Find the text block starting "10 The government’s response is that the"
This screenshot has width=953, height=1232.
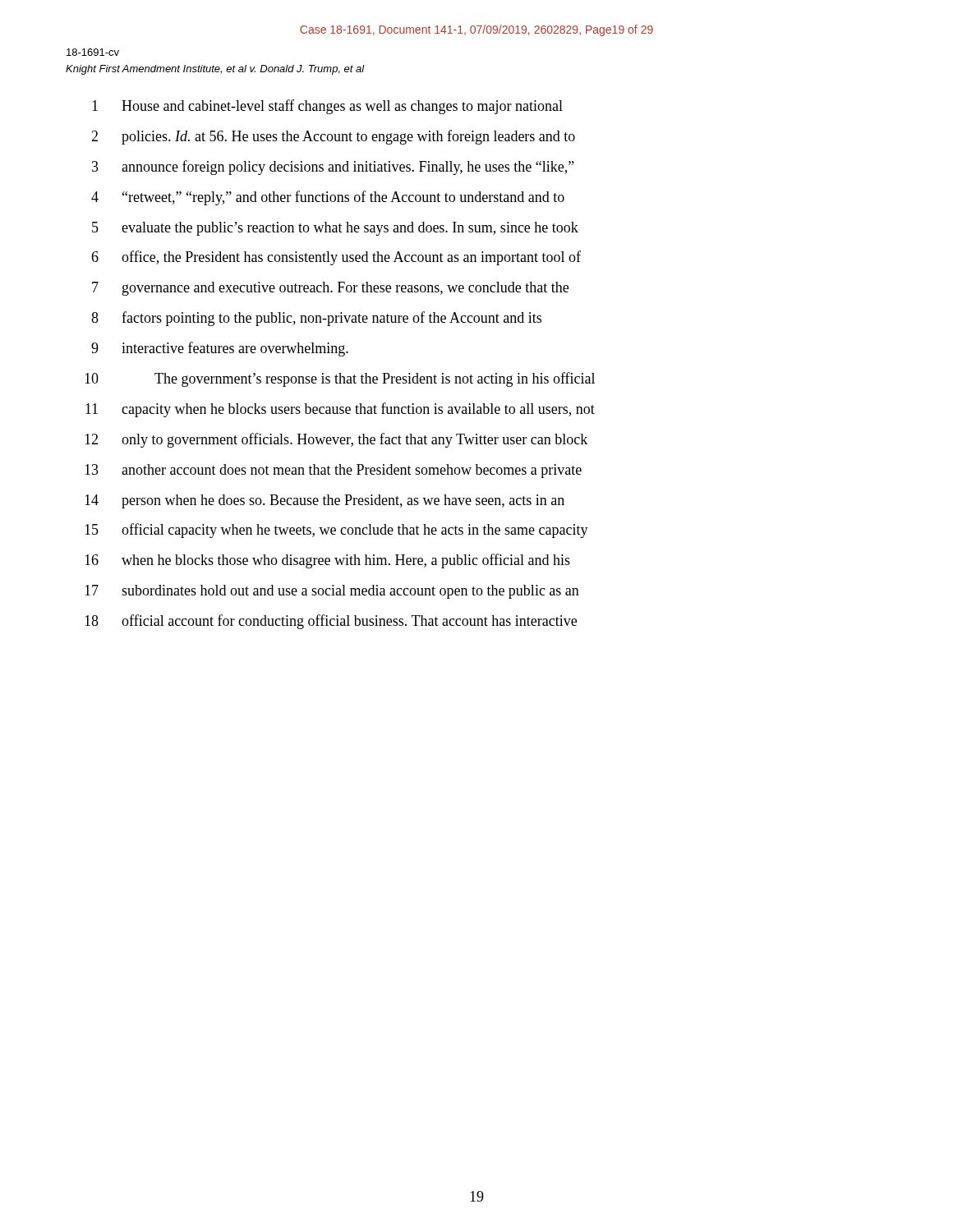(x=476, y=379)
